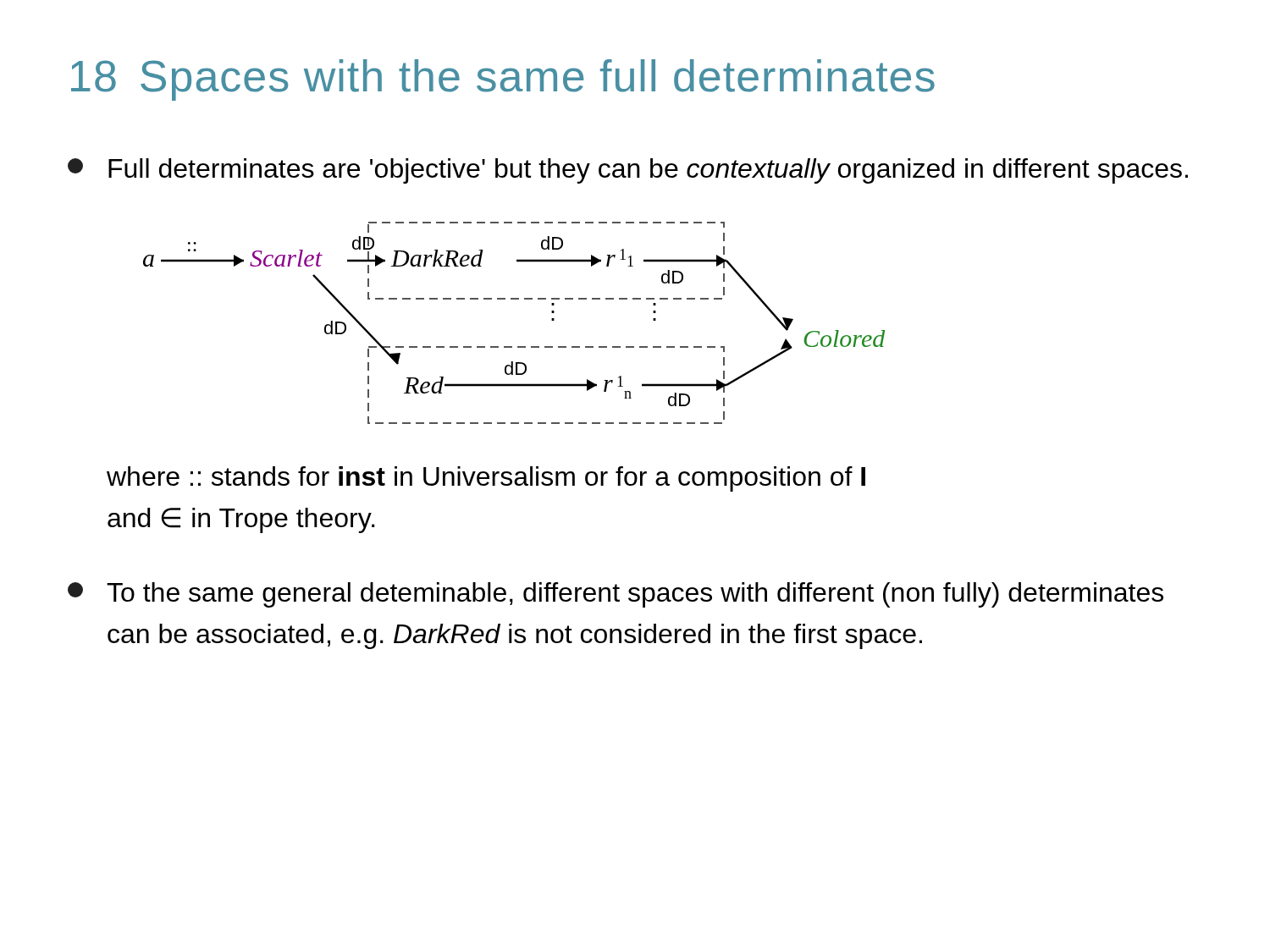The width and height of the screenshot is (1270, 952).
Task: Locate the flowchart
Action: coord(660,319)
